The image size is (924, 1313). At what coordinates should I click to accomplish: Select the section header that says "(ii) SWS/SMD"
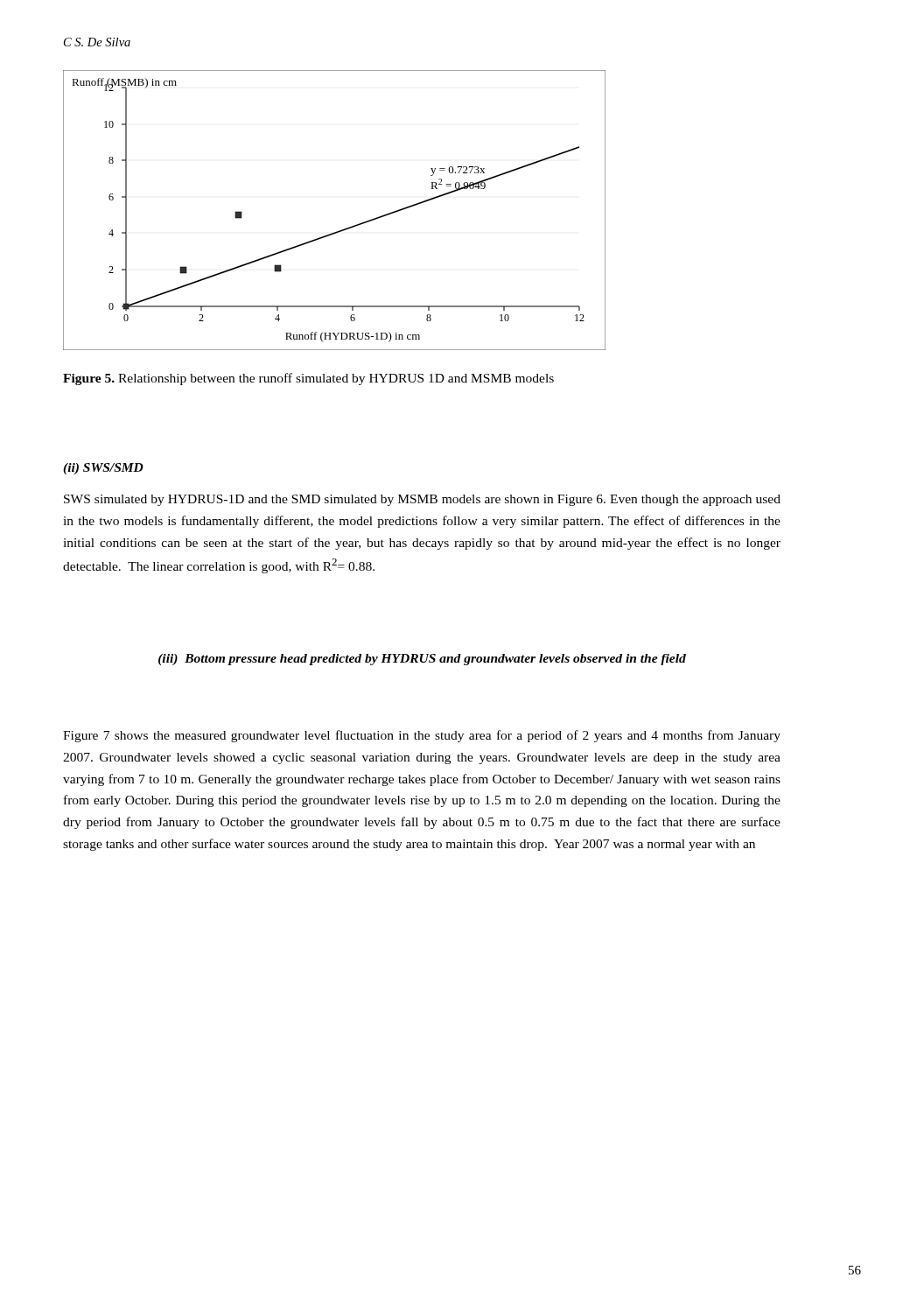(x=103, y=467)
